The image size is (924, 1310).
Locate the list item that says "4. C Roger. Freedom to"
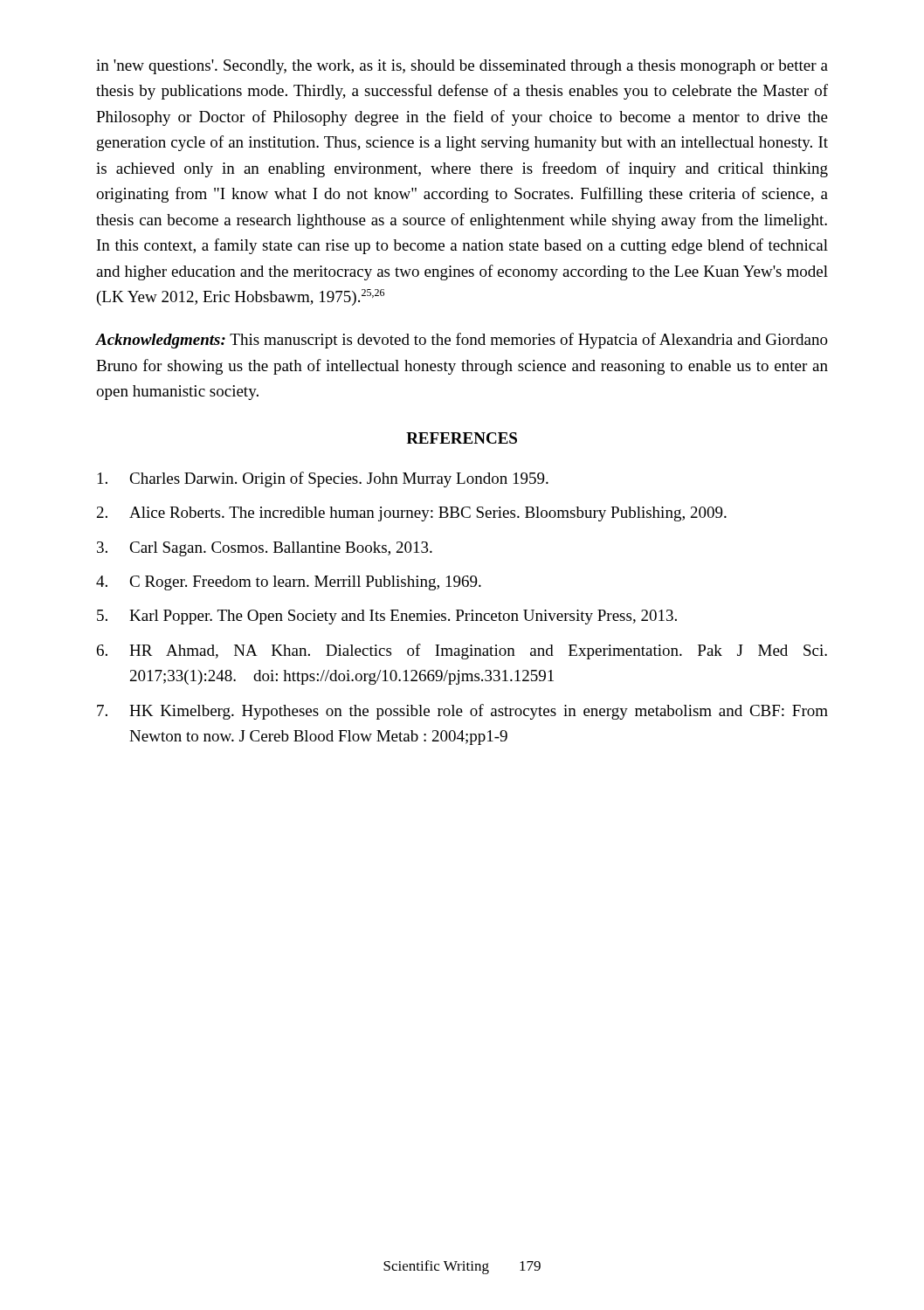pyautogui.click(x=462, y=581)
